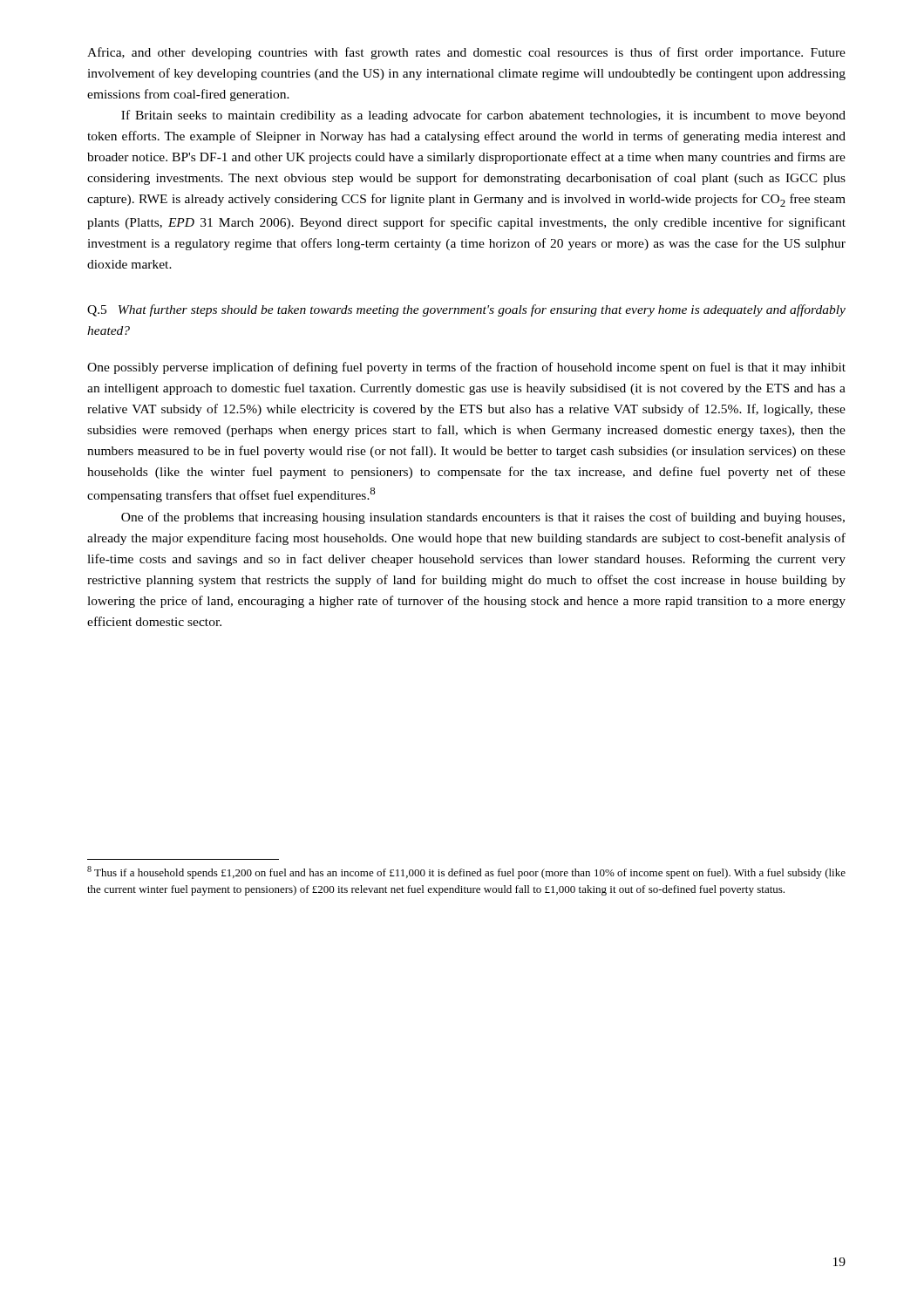Navigate to the text block starting "One of the"
The image size is (924, 1308).
pyautogui.click(x=466, y=569)
